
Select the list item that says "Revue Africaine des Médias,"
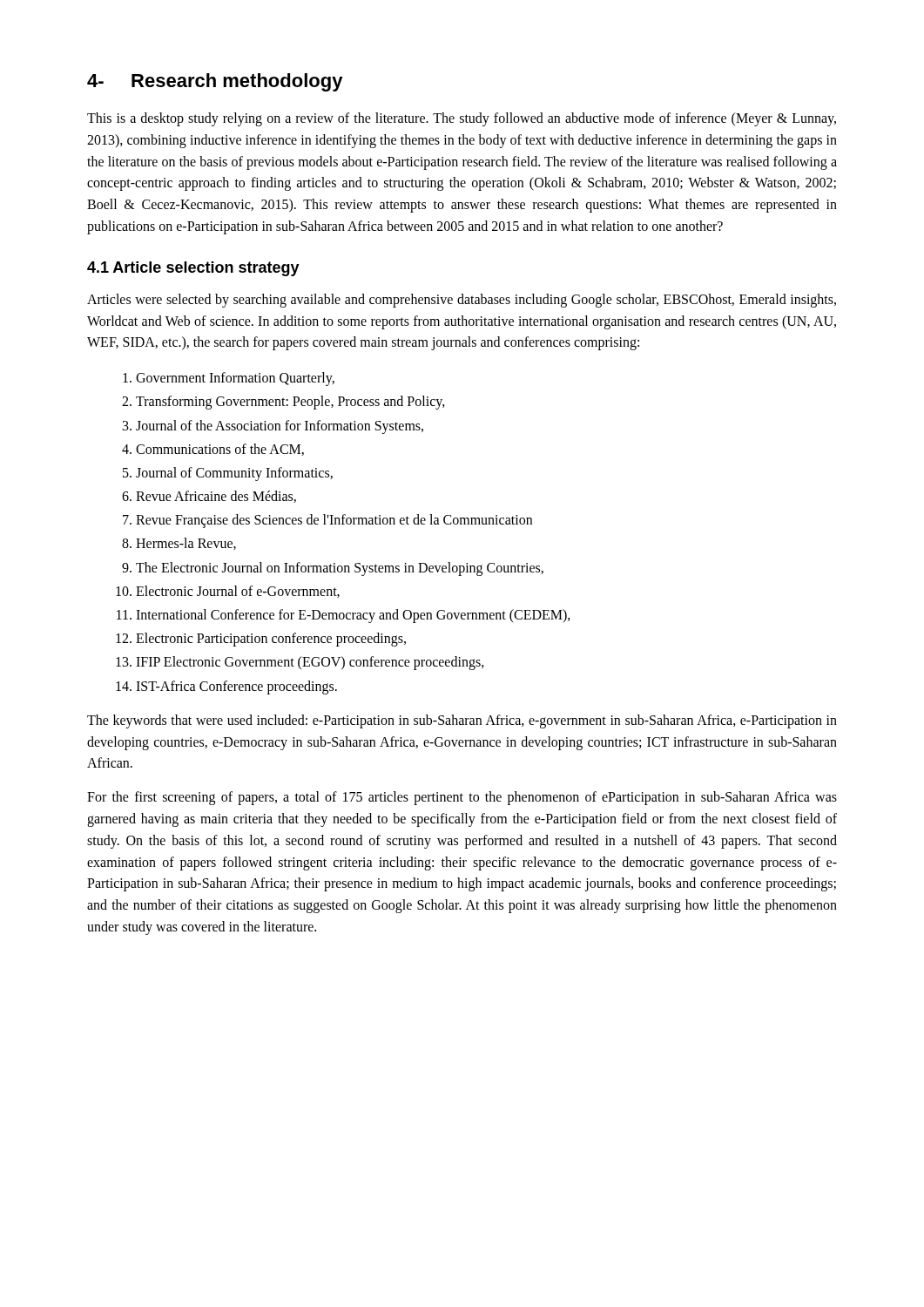coord(216,497)
